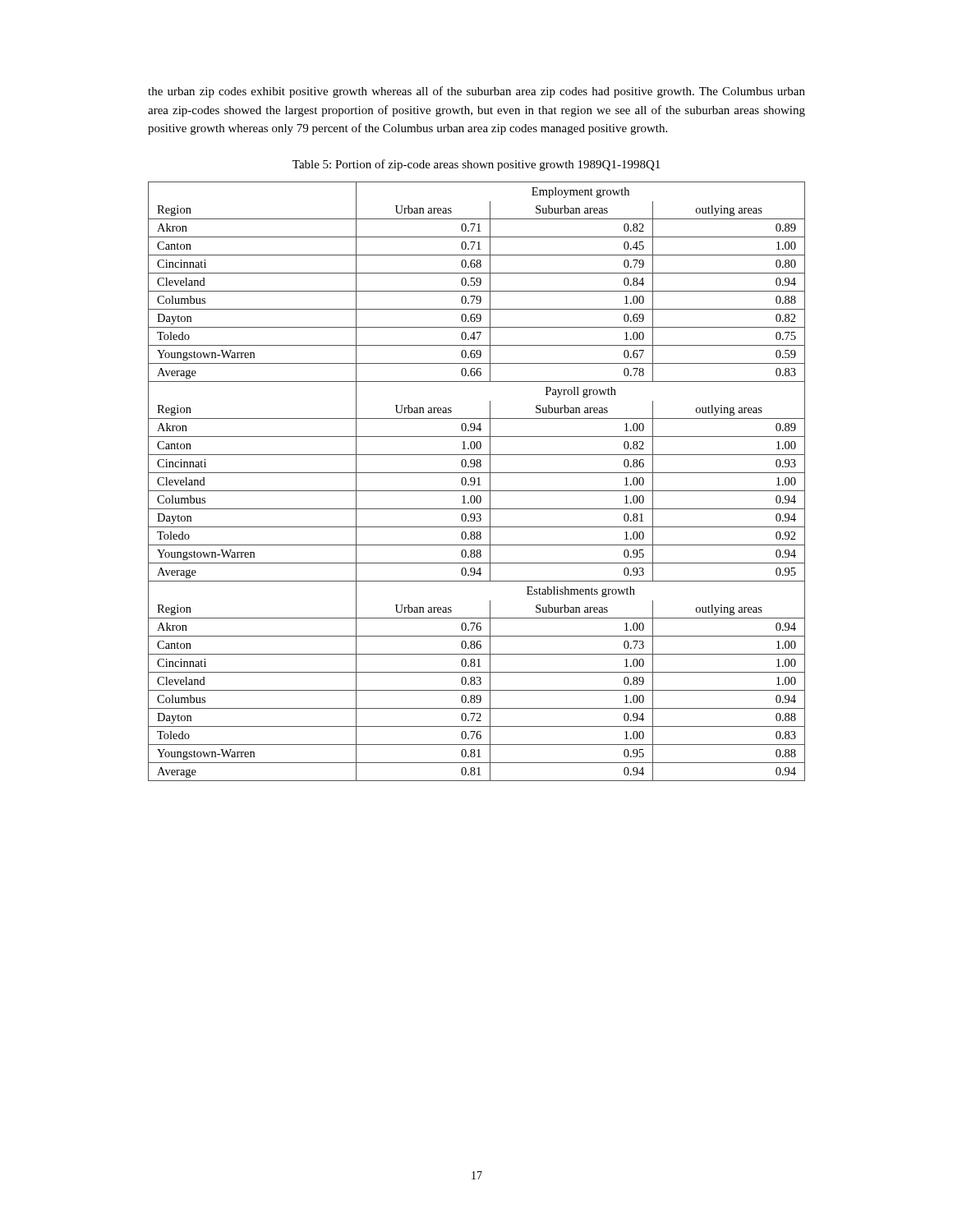Screen dimensions: 1232x953
Task: Navigate to the region starting "the urban zip codes exhibit"
Action: point(476,110)
